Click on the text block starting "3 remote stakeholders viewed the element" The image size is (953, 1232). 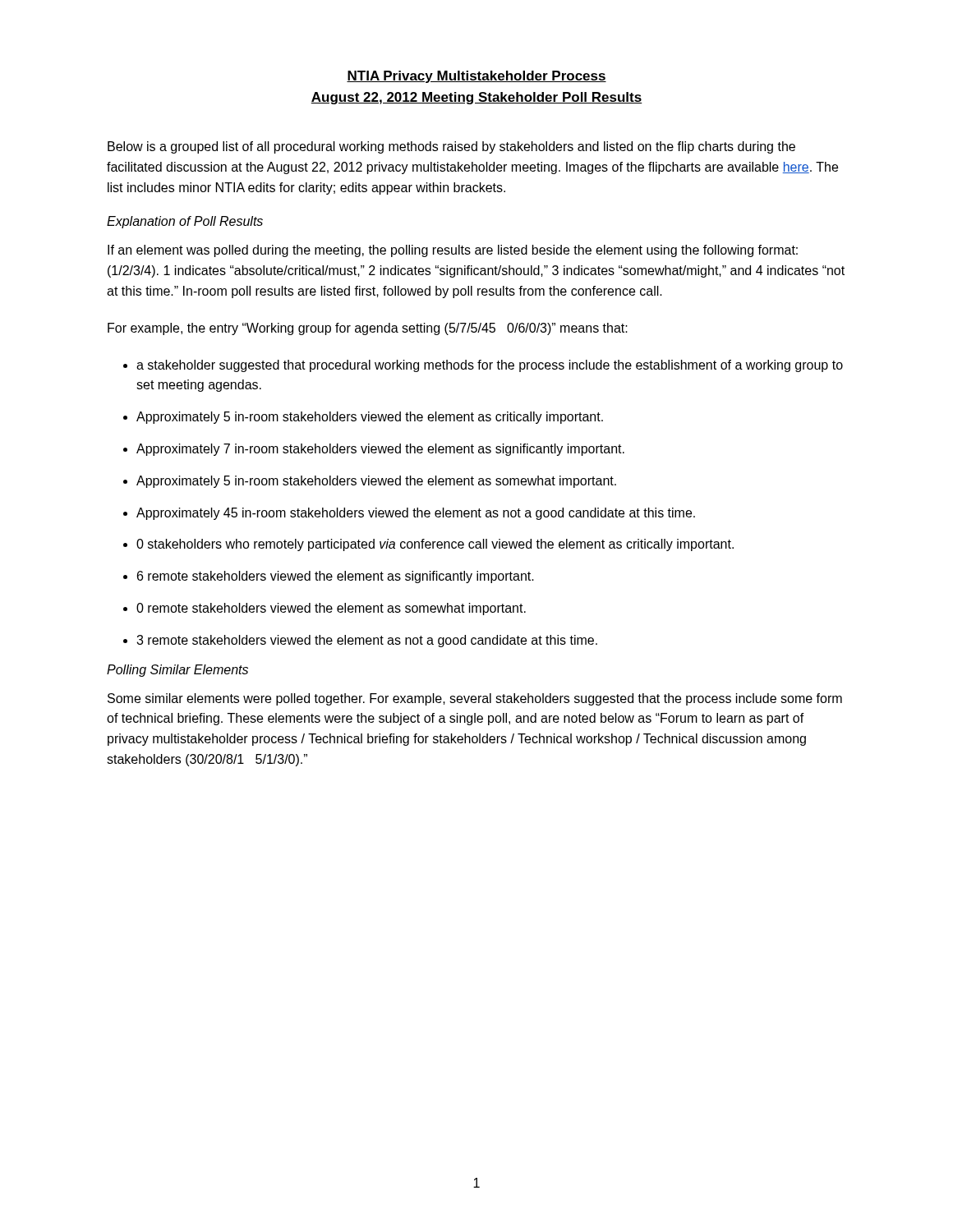coord(367,640)
